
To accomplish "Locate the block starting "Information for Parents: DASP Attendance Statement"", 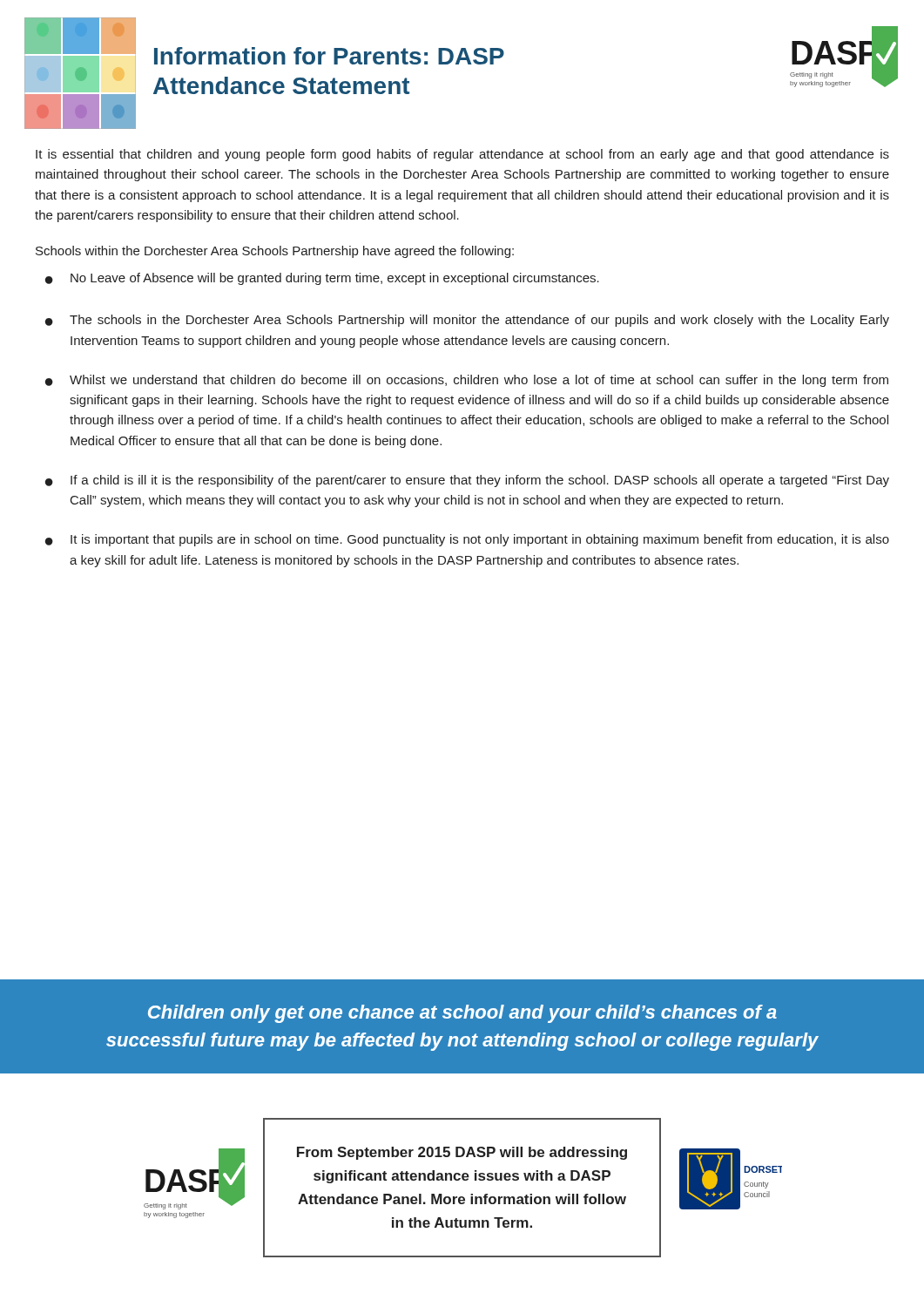I will (329, 71).
